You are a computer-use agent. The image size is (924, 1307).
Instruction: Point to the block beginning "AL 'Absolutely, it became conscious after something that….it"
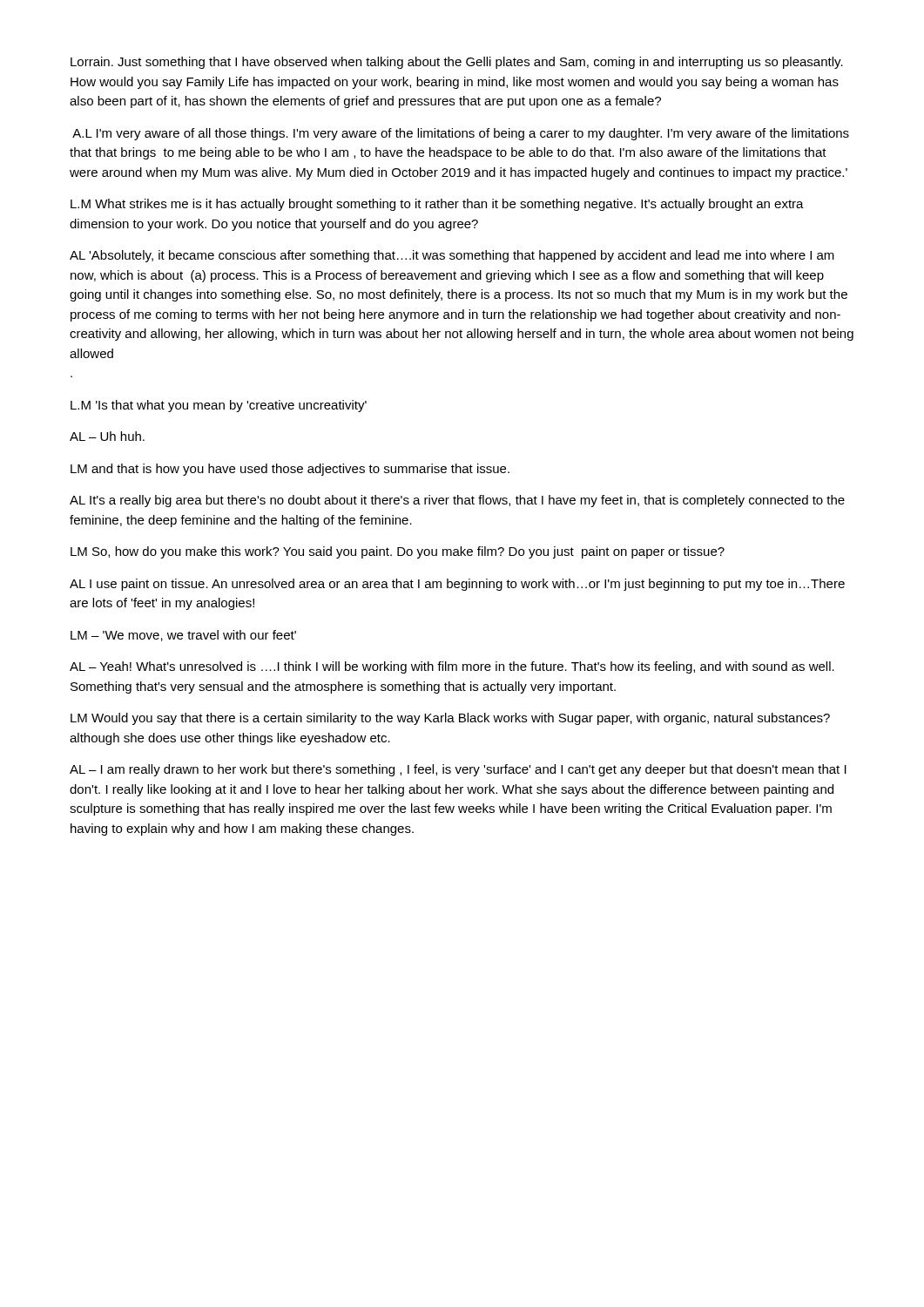pyautogui.click(x=462, y=314)
